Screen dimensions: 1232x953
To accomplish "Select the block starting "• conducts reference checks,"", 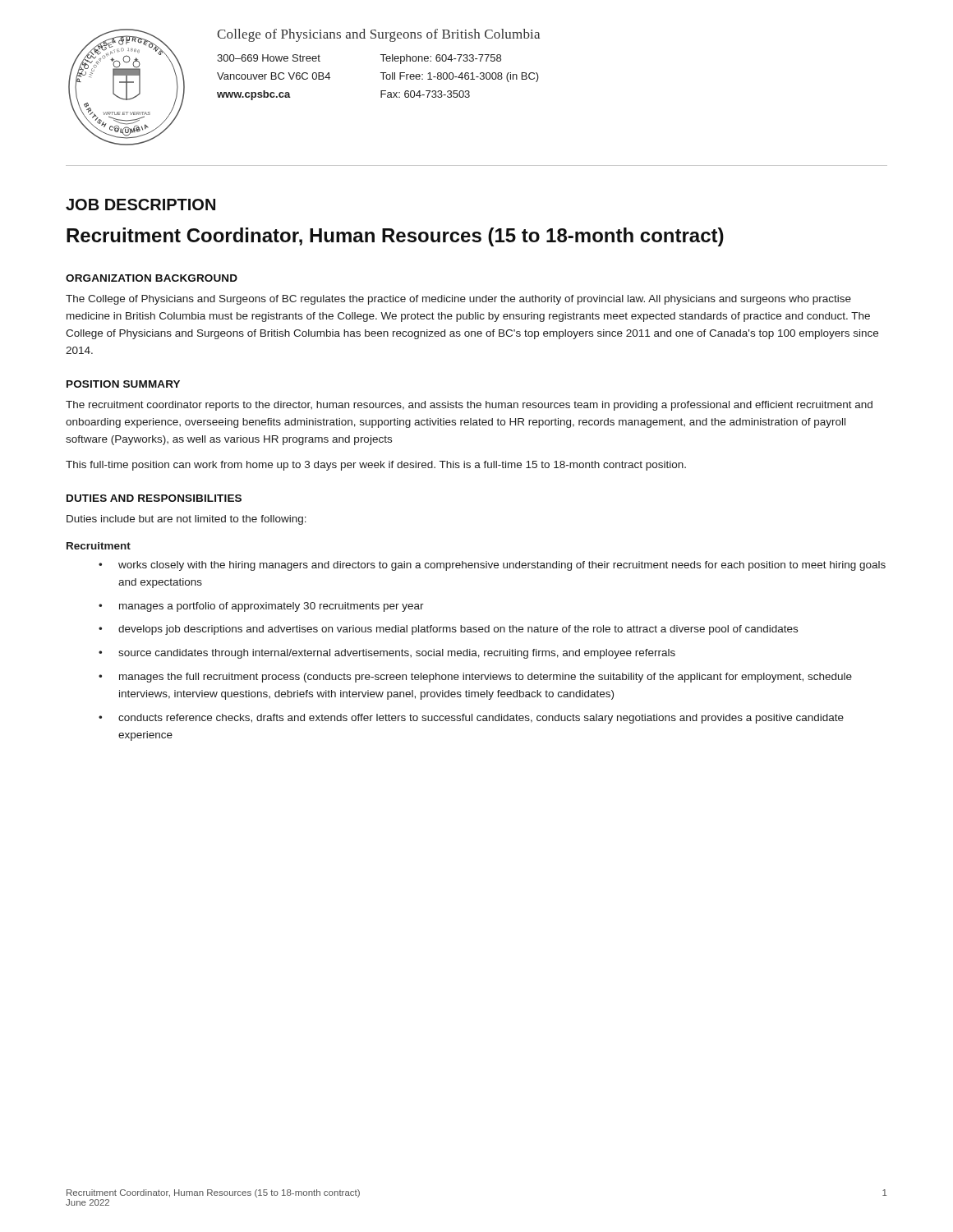I will pyautogui.click(x=493, y=727).
